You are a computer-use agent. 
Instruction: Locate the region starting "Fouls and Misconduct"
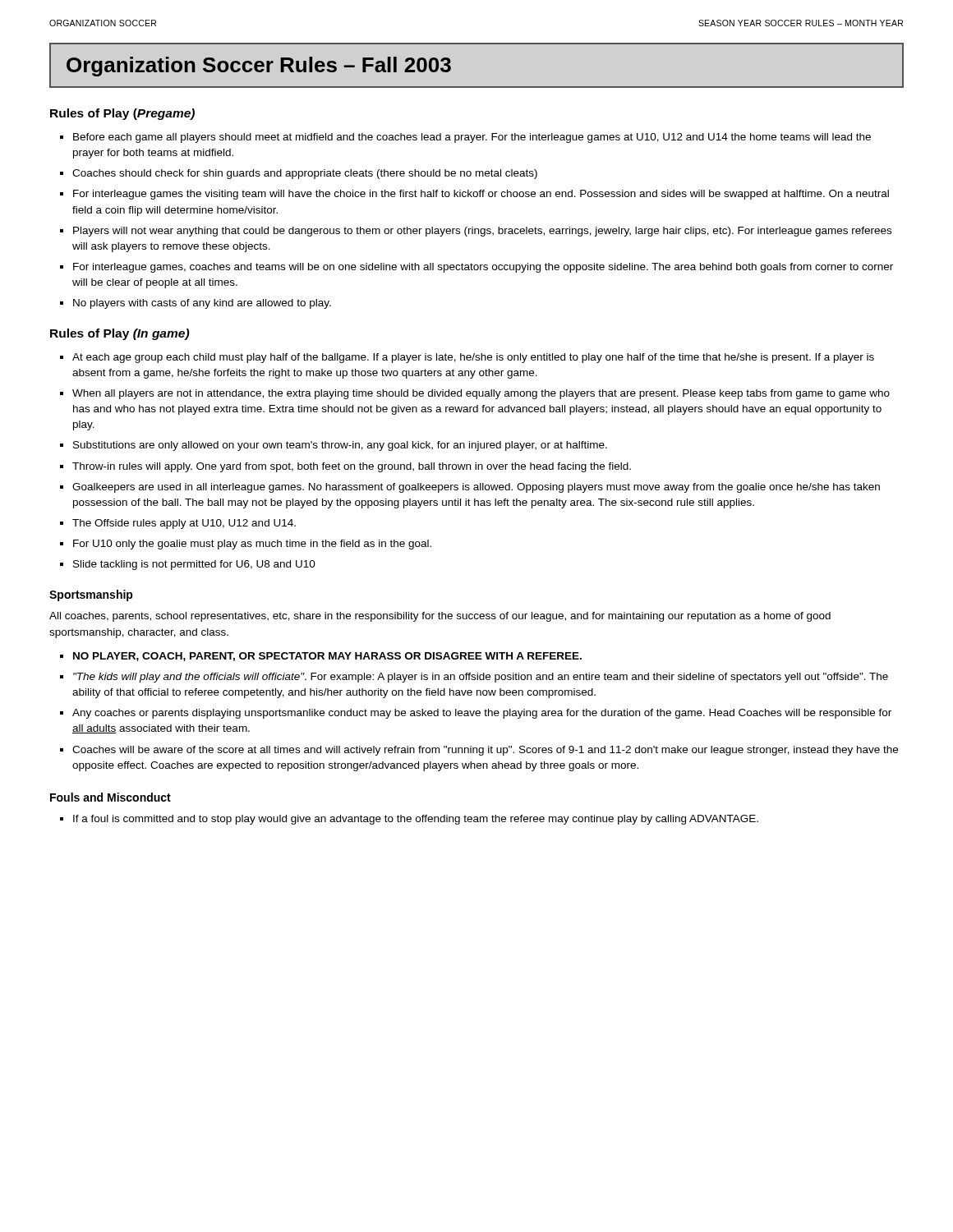coord(110,797)
